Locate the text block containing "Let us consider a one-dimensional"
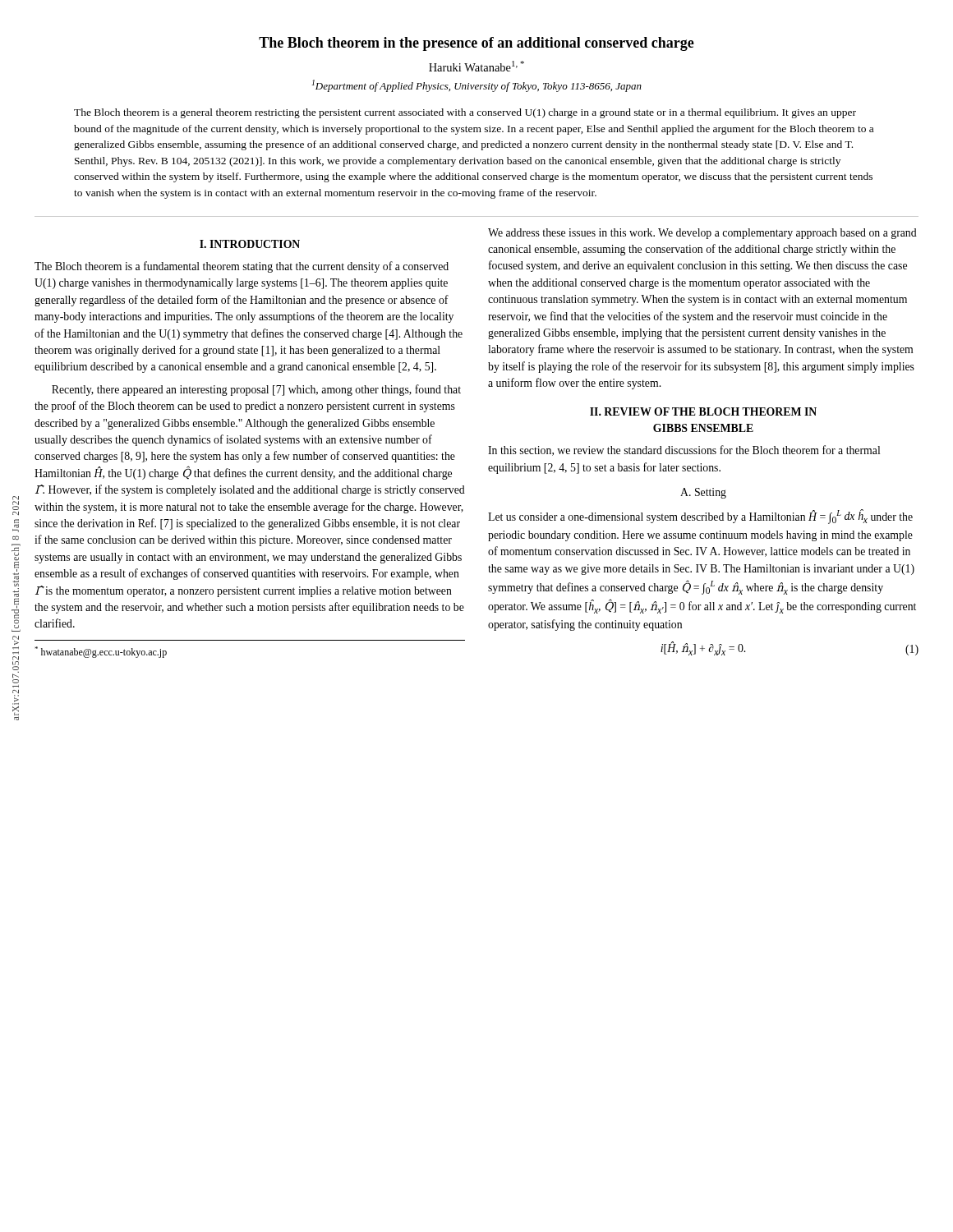This screenshot has height=1232, width=953. coord(703,570)
